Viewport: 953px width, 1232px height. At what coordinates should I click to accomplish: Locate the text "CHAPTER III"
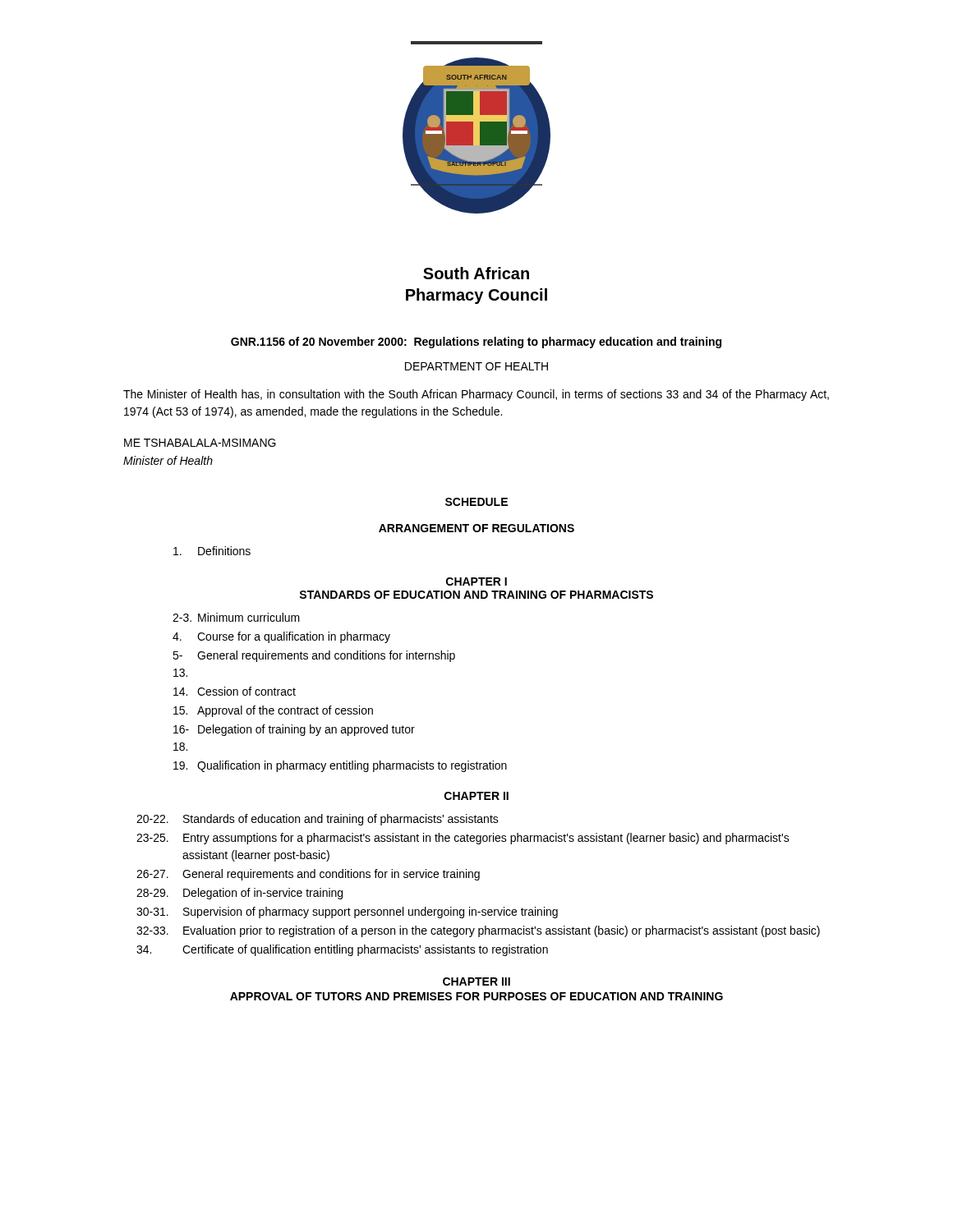(x=476, y=981)
